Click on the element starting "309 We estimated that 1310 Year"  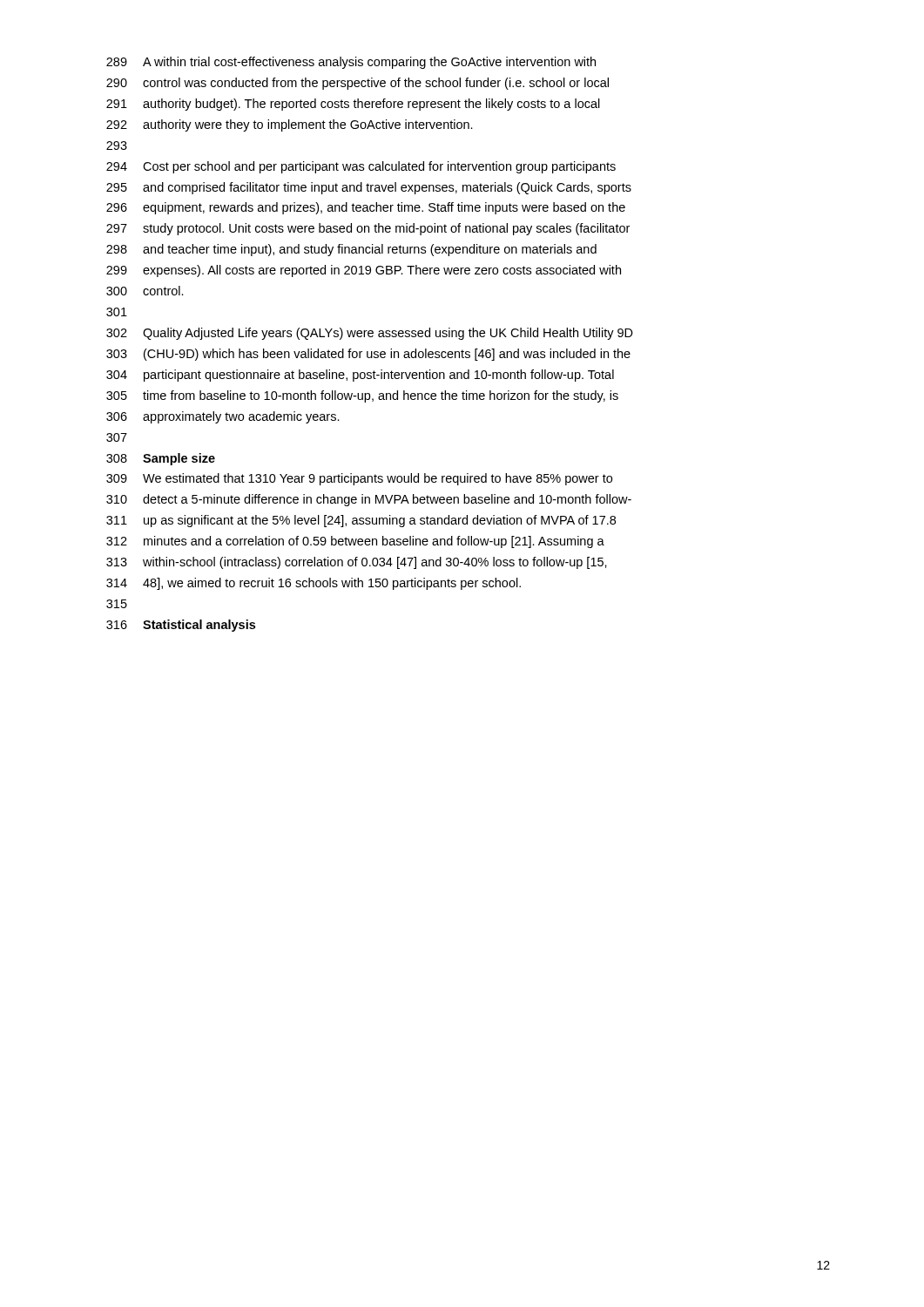point(462,532)
